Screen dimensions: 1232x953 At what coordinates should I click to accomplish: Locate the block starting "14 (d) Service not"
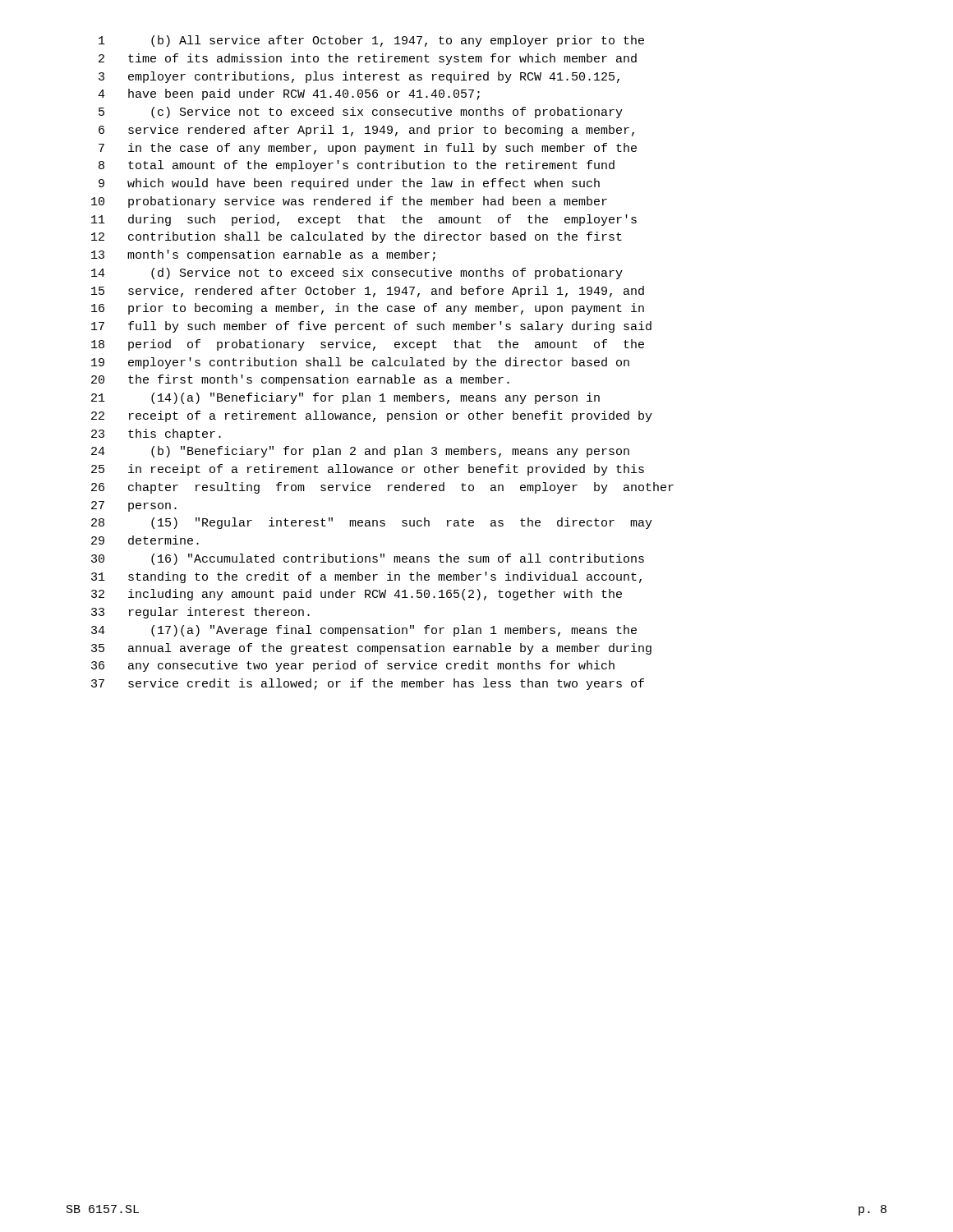[x=476, y=274]
